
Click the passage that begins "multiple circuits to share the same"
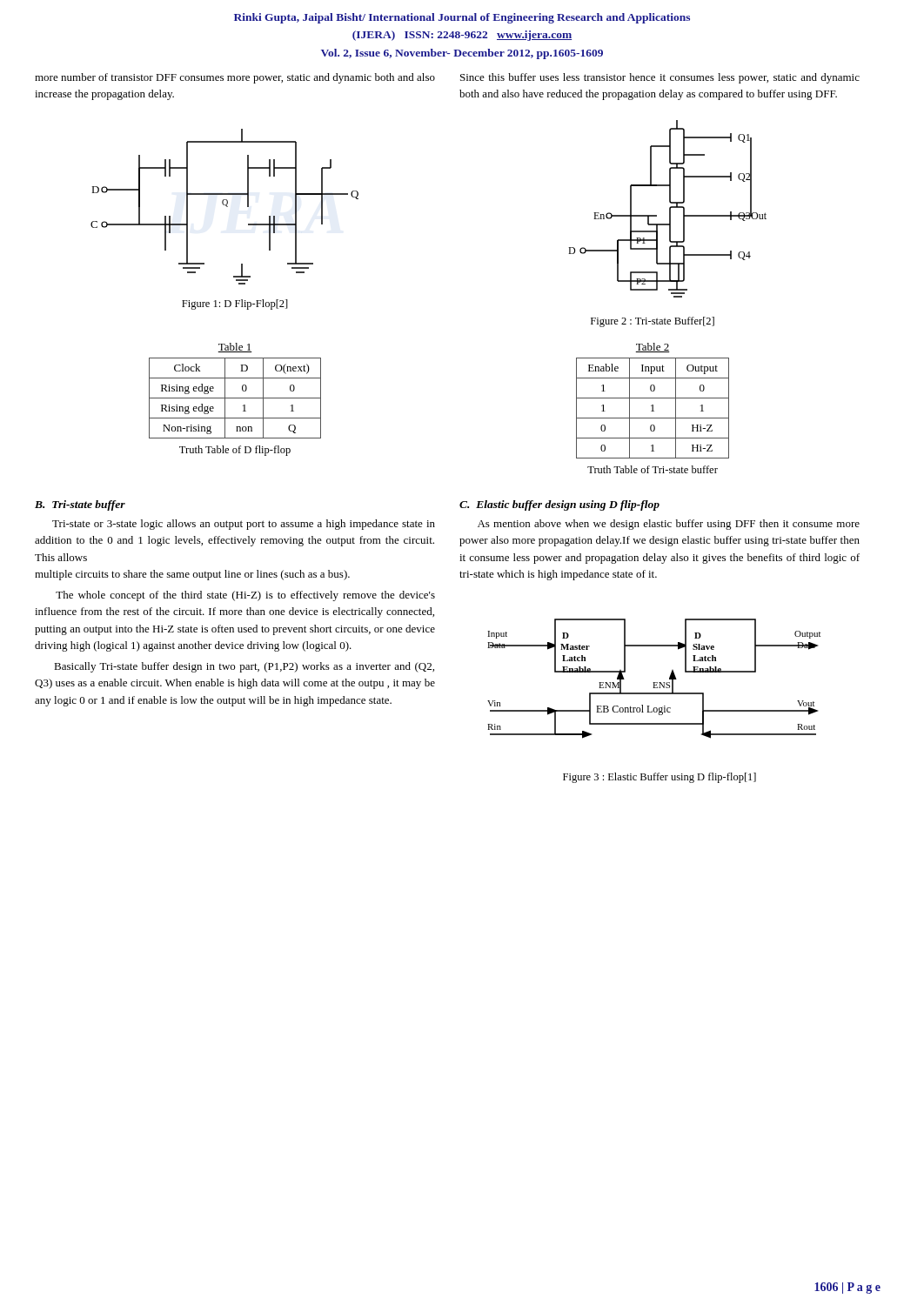(x=193, y=574)
